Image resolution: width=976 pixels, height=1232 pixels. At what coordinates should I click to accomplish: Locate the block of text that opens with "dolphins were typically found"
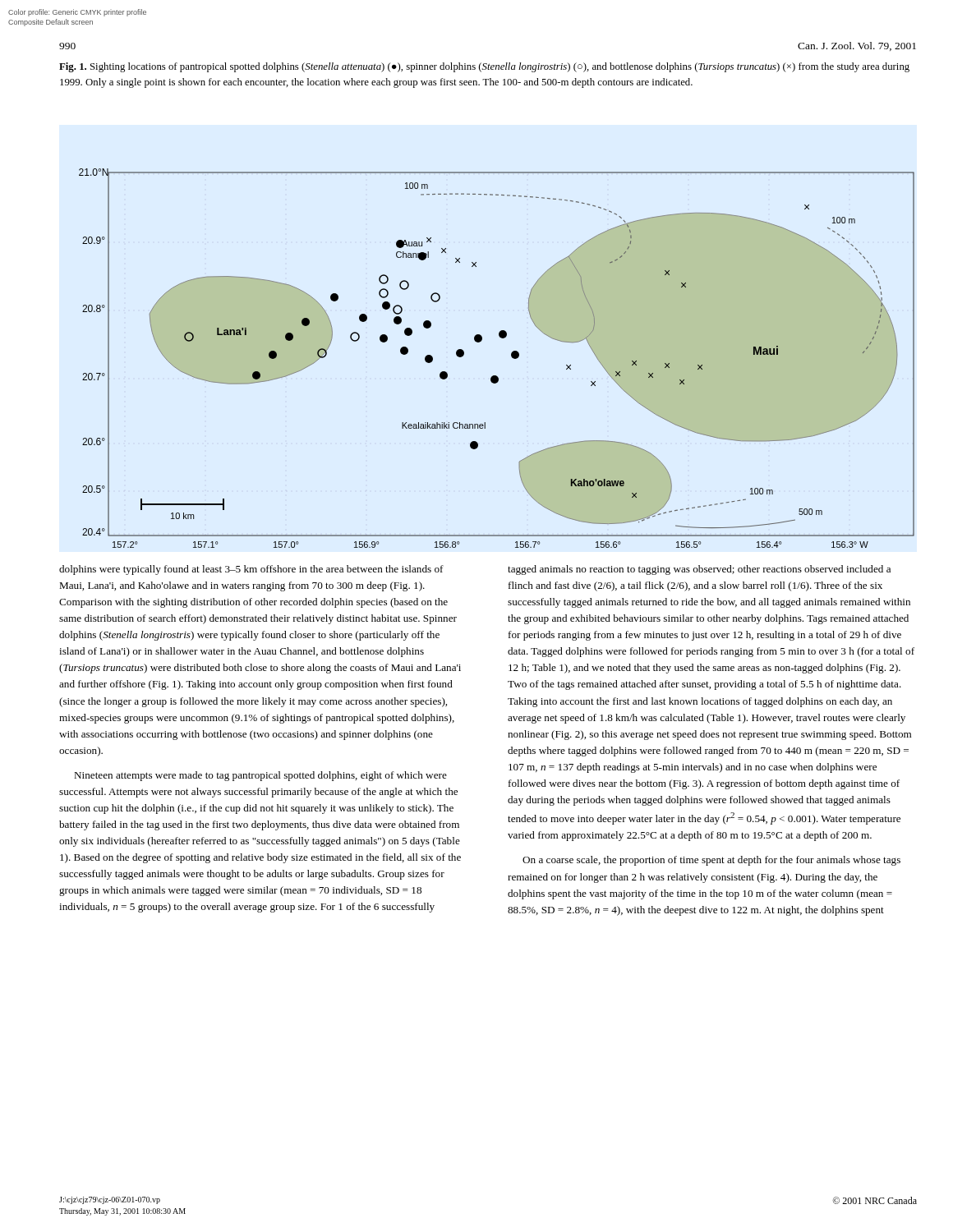click(262, 738)
